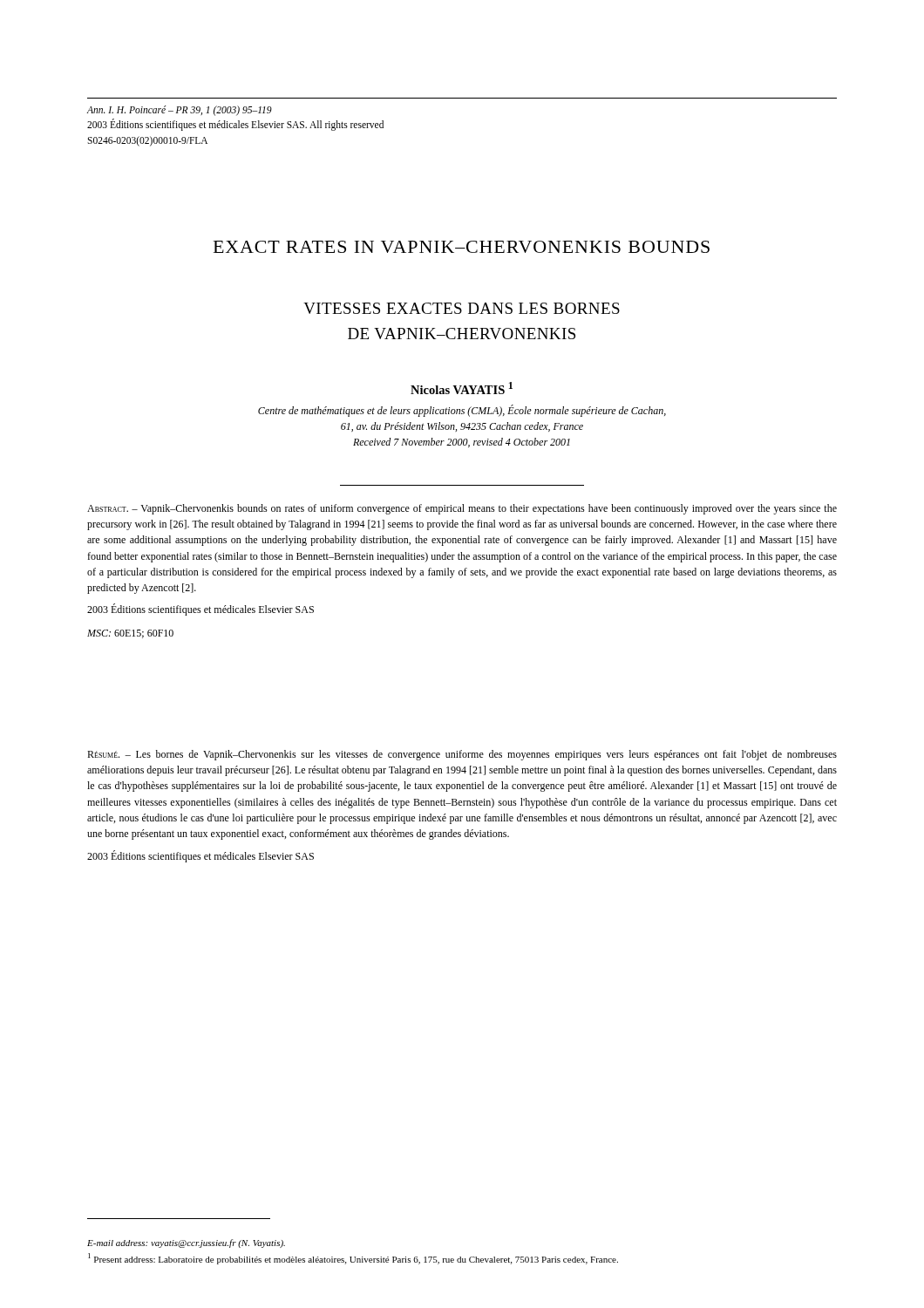Click on the text block starting "EXACT RATES IN VAPNIK–CHERVONENKIS BOUNDS"
924x1308 pixels.
[462, 246]
